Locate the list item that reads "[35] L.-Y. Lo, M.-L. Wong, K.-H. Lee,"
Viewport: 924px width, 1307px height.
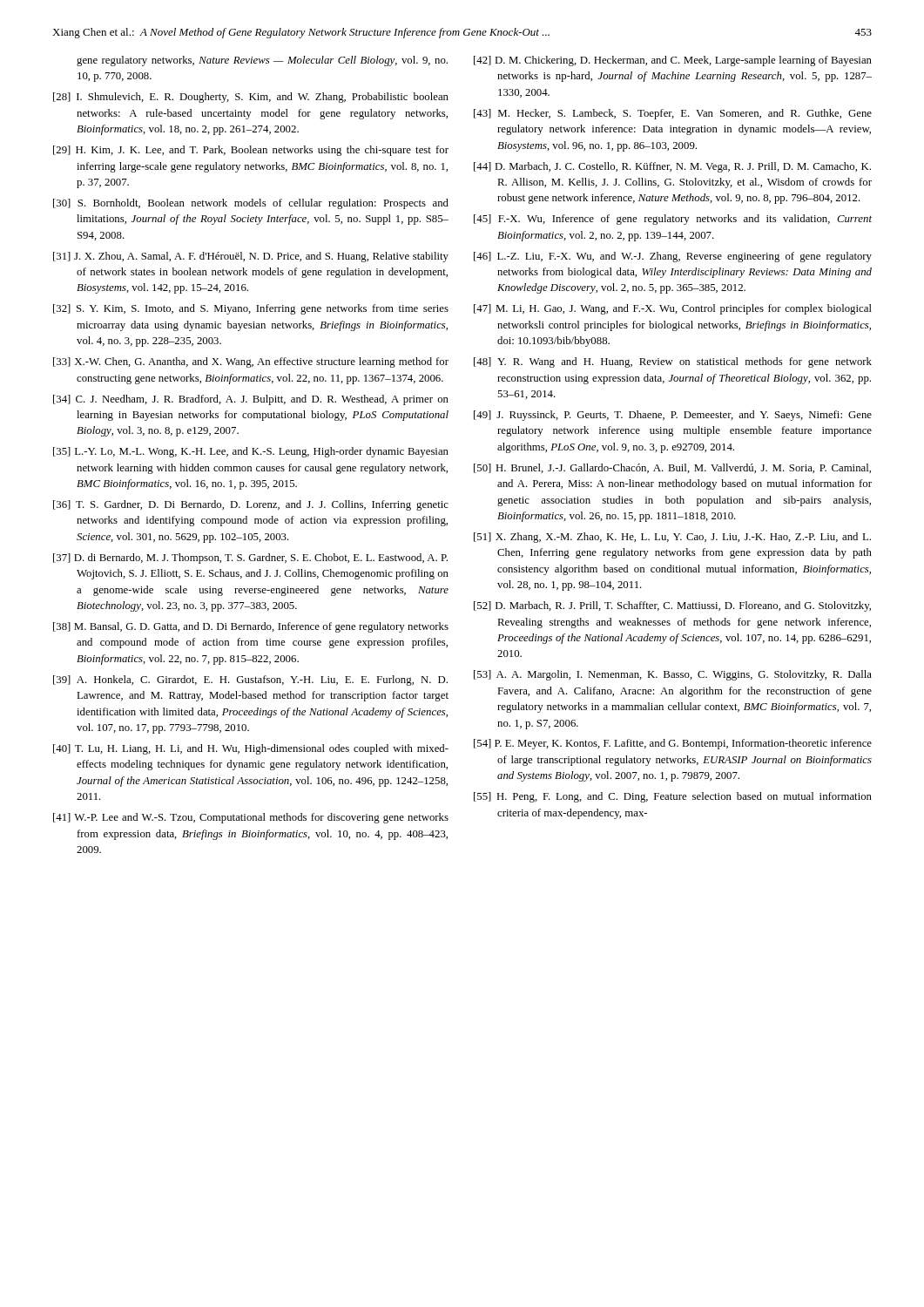[250, 468]
